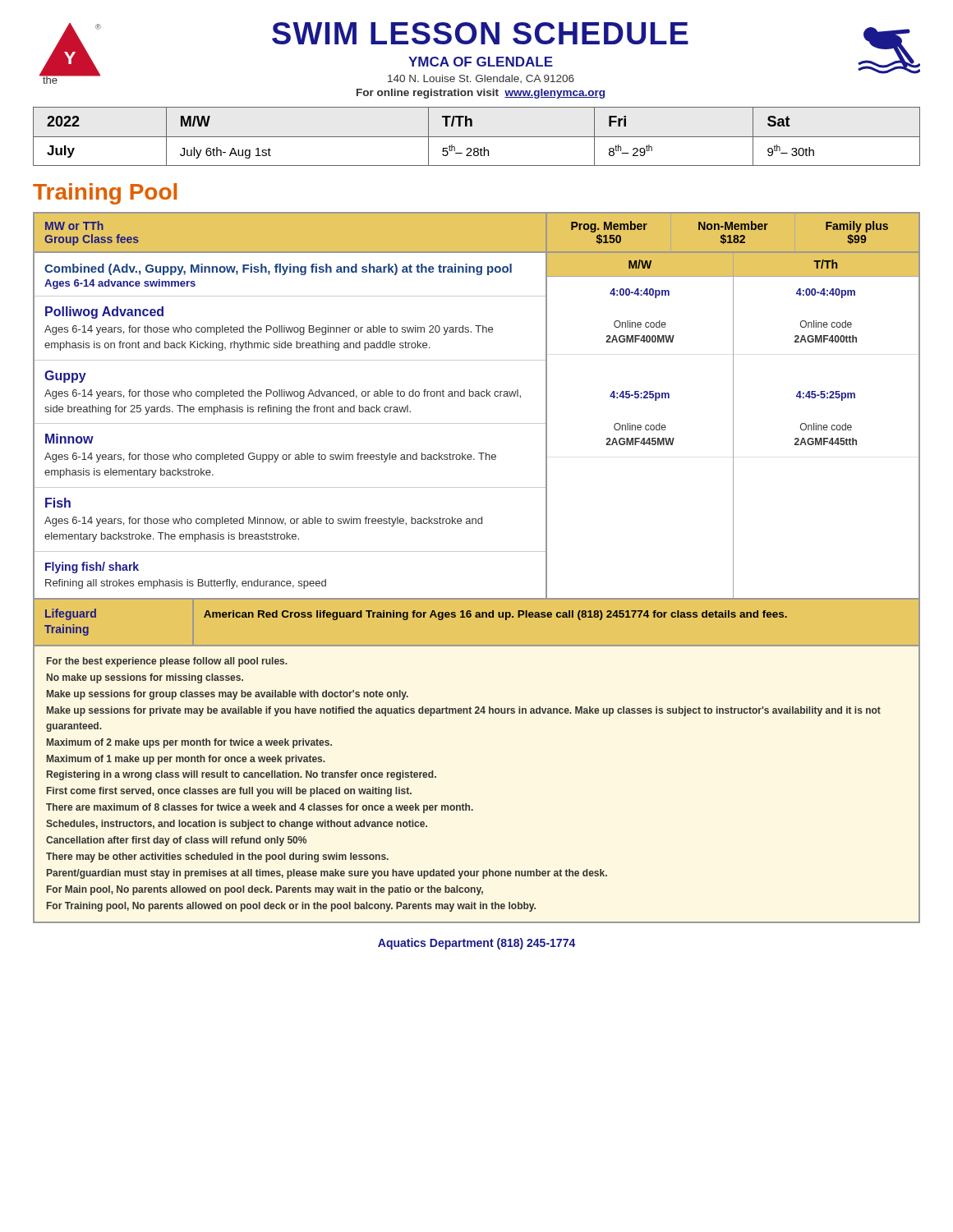Find "4:00-4:40pm Online code 2AGMF400MW" on this page

(640, 316)
